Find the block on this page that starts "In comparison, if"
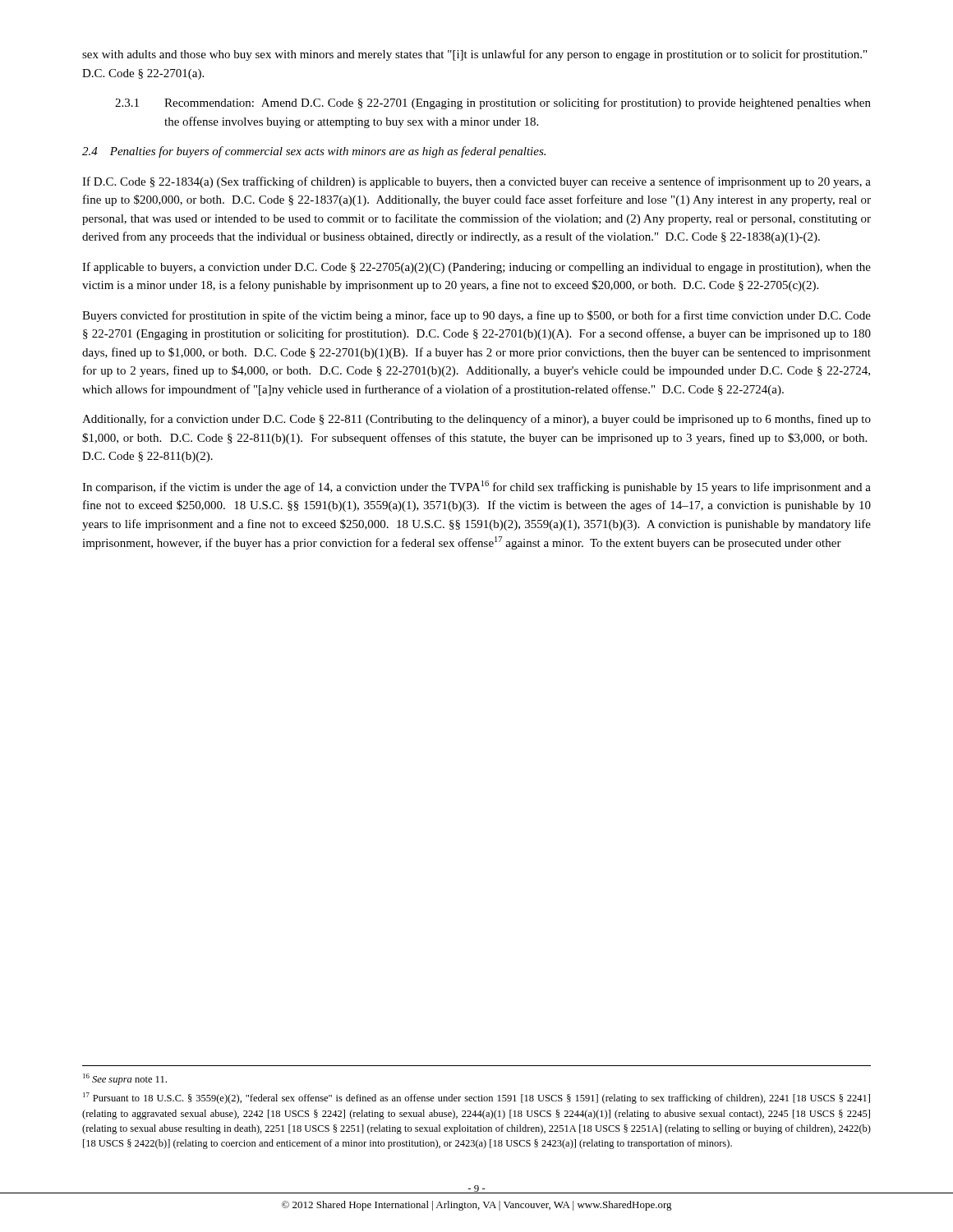This screenshot has height=1232, width=953. tap(476, 514)
